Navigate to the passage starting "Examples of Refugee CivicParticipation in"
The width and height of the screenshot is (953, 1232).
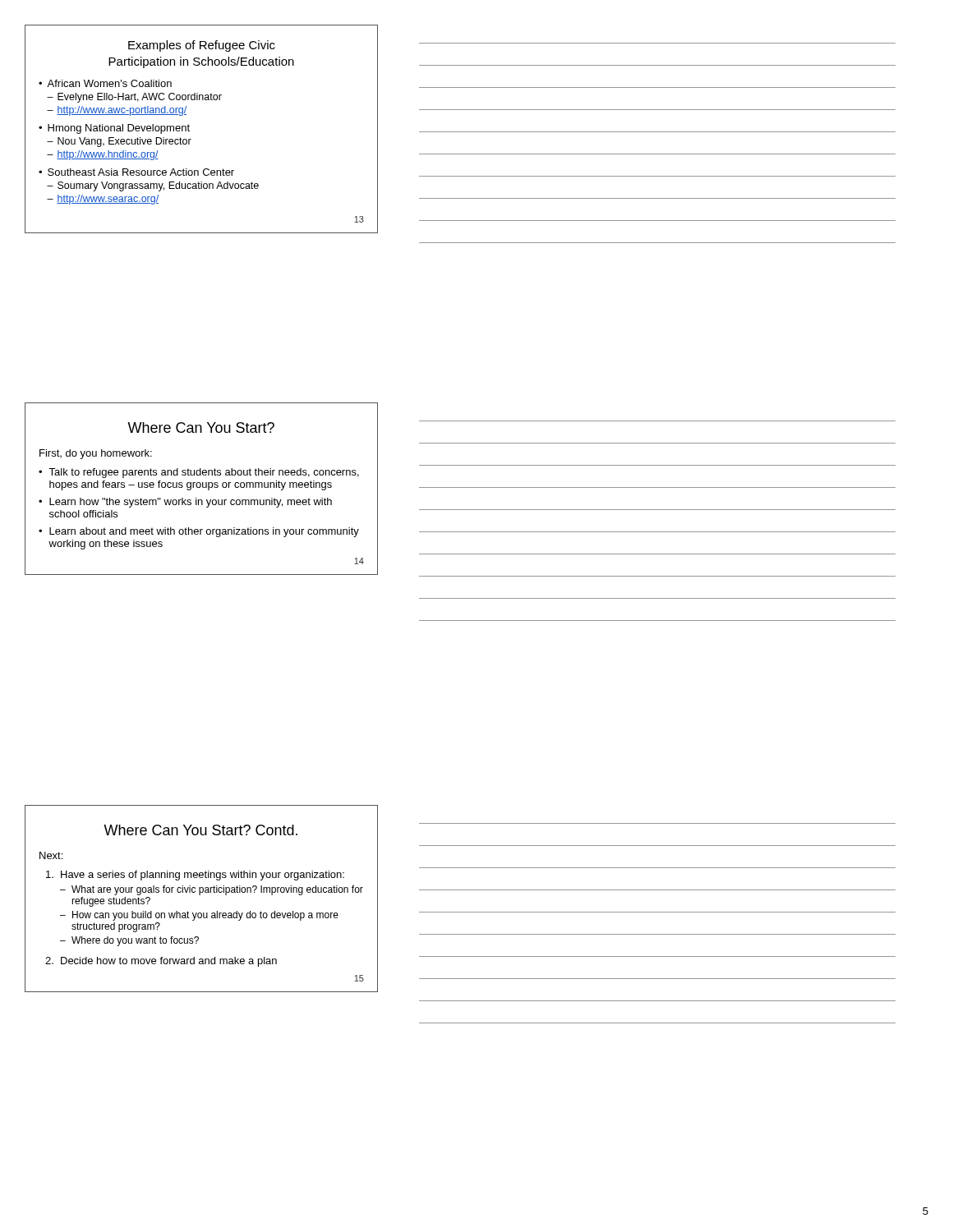[201, 129]
